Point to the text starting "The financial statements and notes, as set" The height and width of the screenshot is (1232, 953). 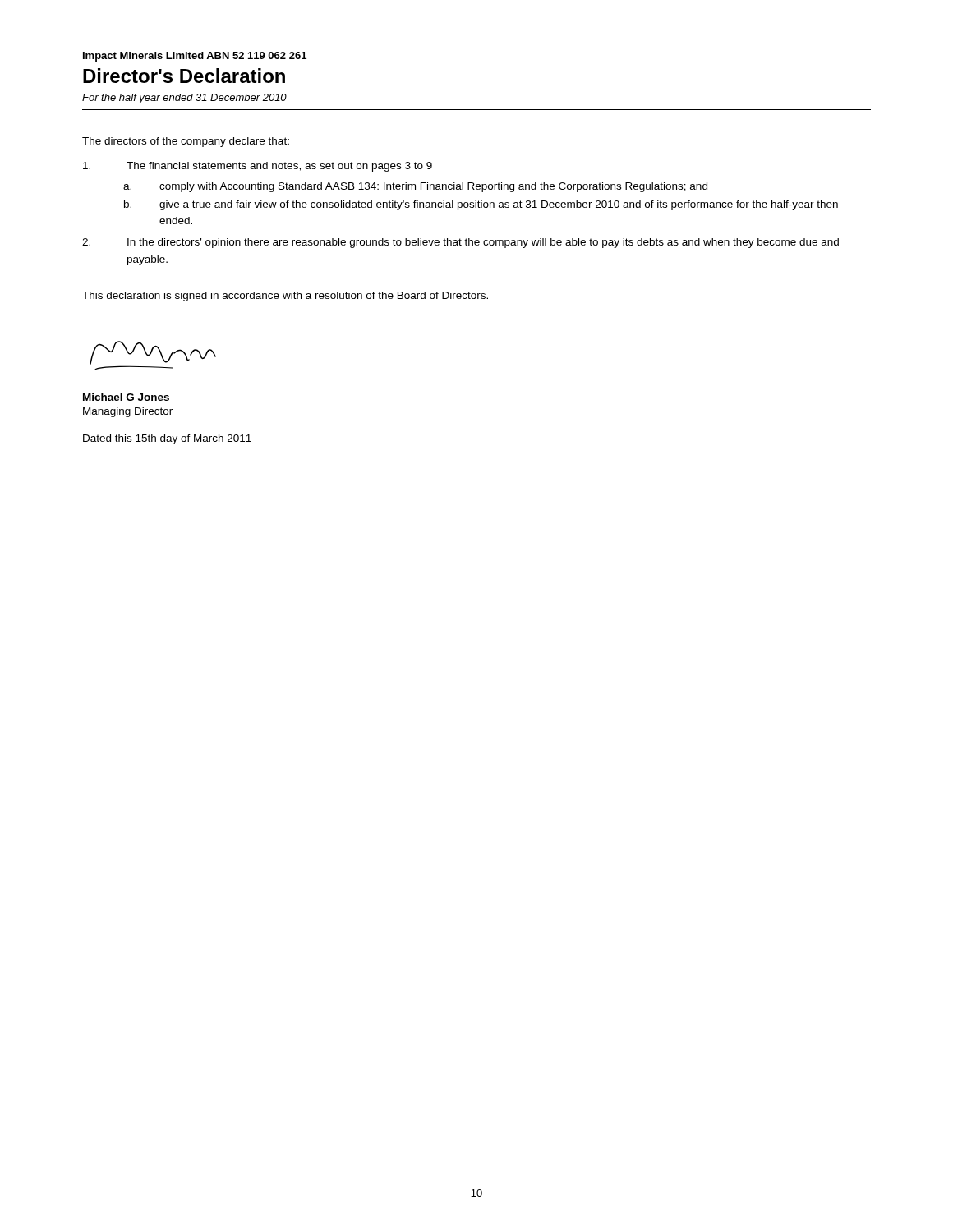coord(258,167)
